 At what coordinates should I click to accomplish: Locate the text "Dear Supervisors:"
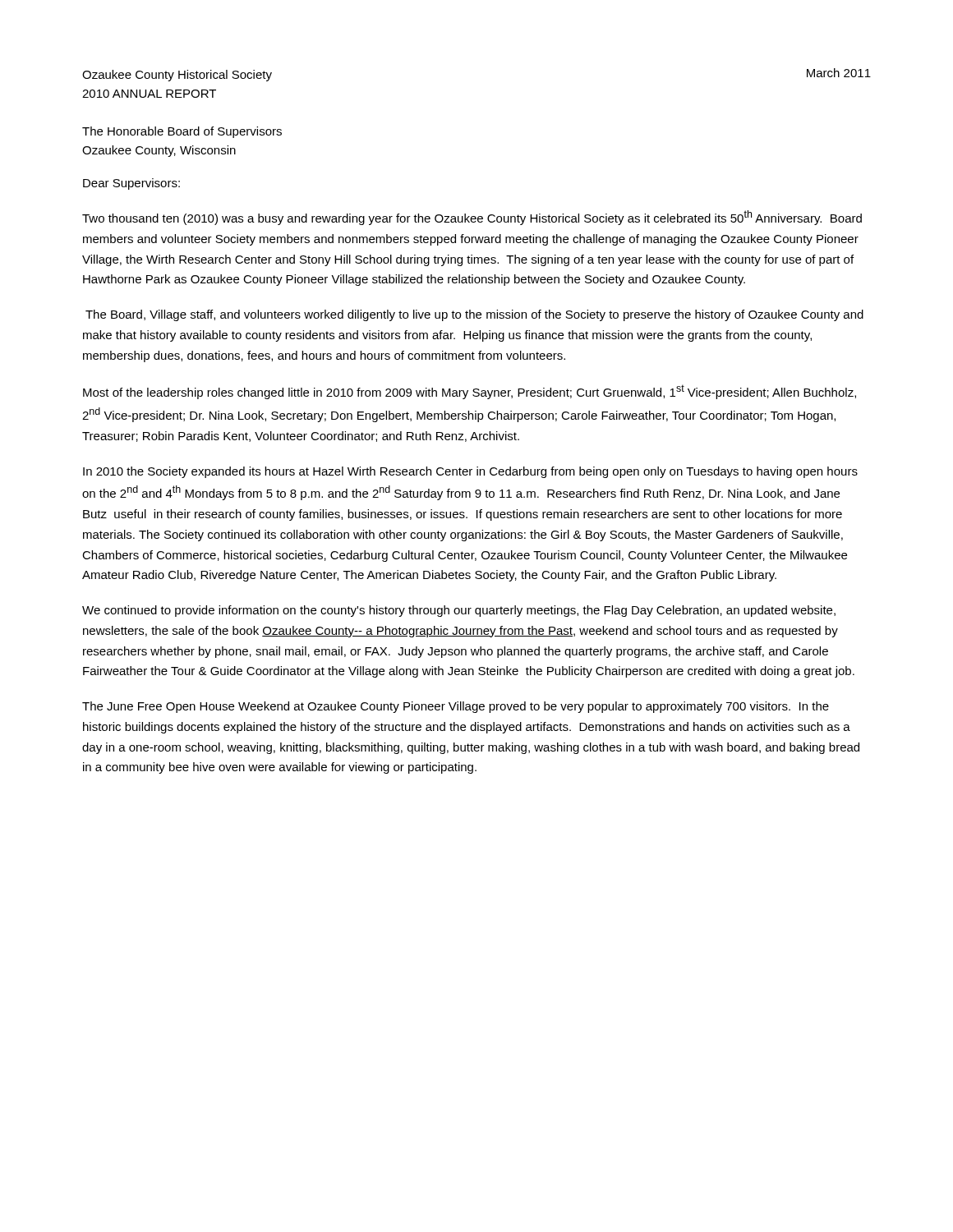click(x=131, y=183)
